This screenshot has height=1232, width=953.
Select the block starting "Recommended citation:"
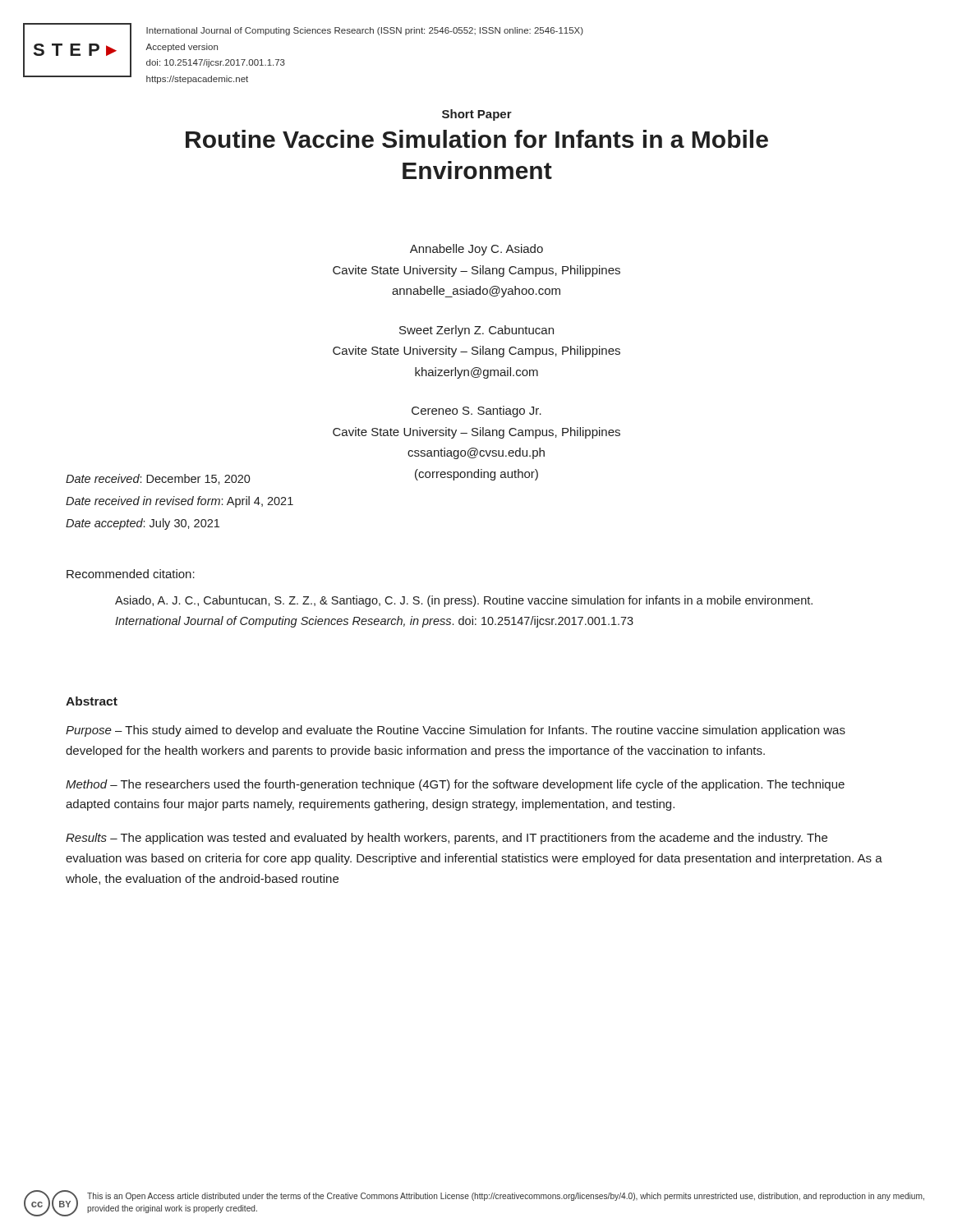point(130,574)
